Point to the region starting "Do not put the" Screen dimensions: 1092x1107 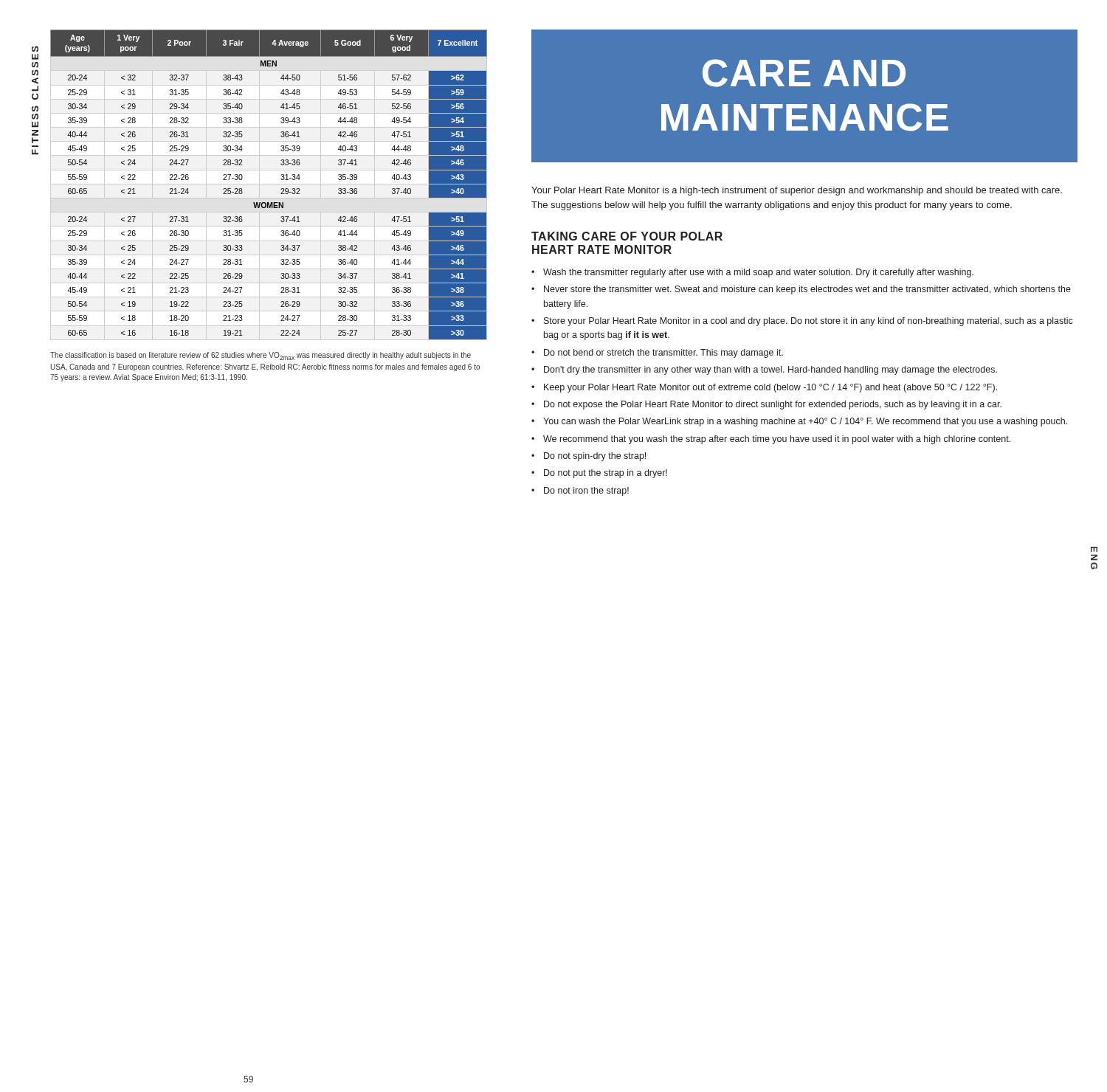coord(605,473)
